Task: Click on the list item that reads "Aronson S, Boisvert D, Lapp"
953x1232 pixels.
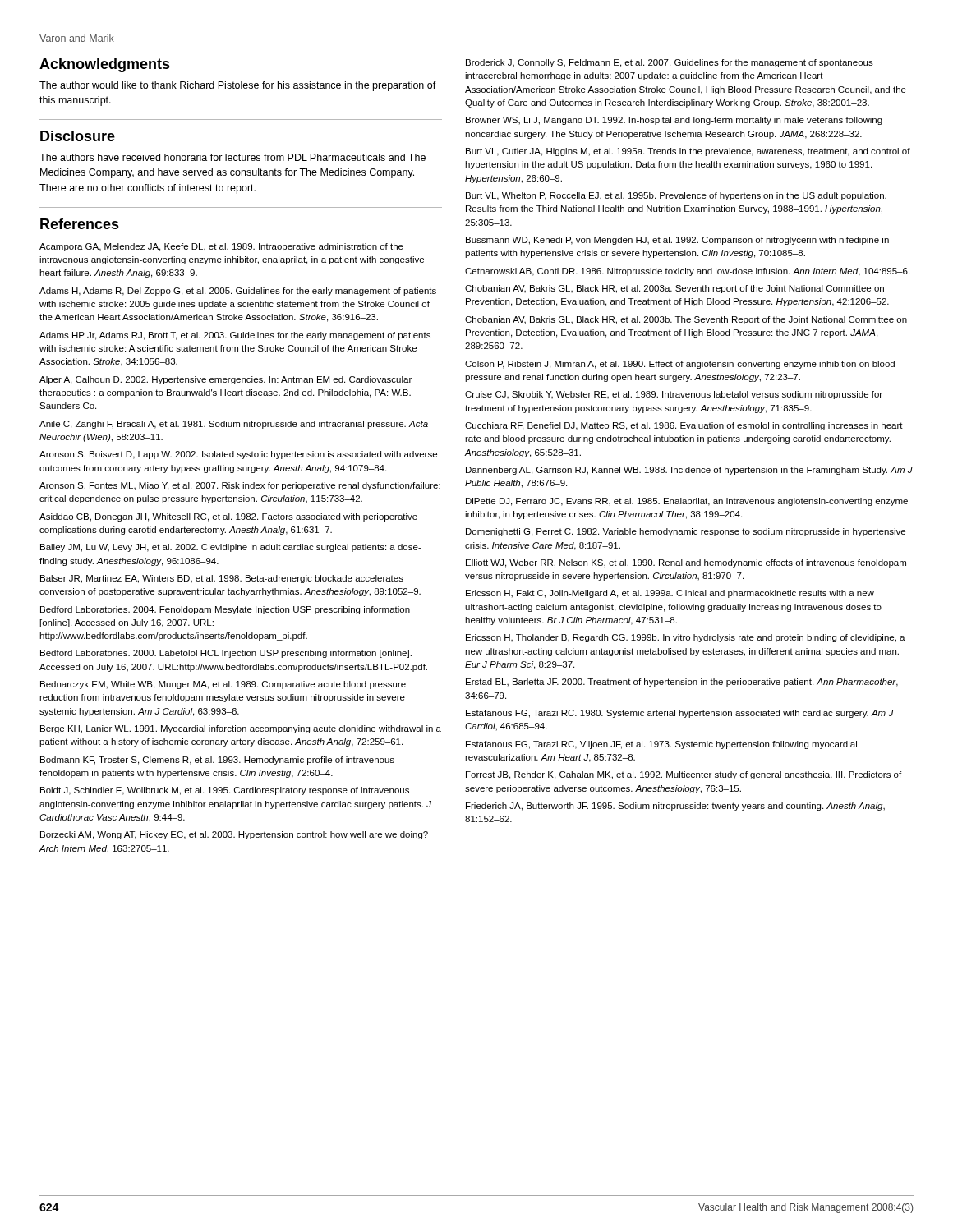Action: (x=238, y=461)
